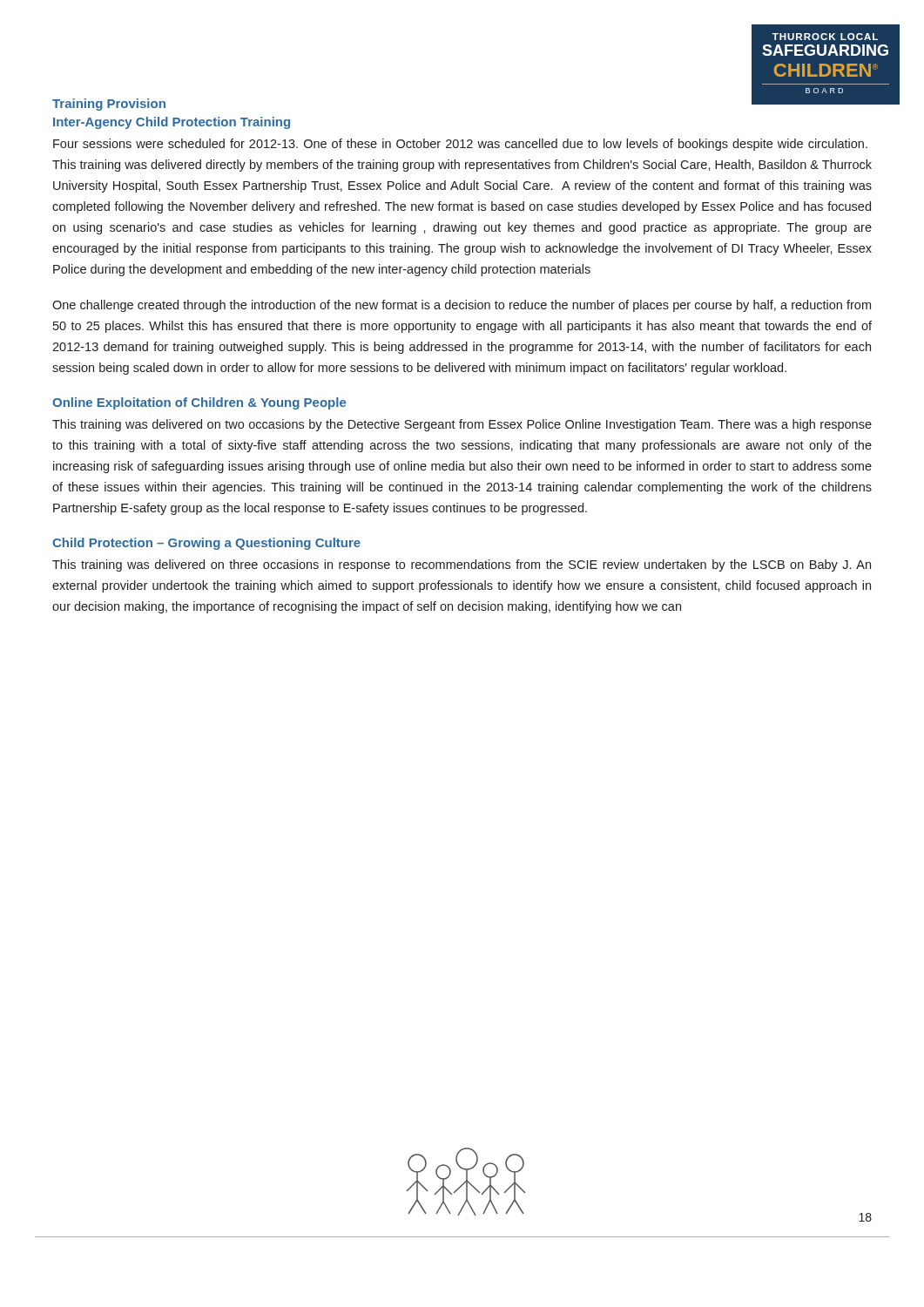This screenshot has width=924, height=1307.
Task: Locate the illustration
Action: click(462, 1185)
